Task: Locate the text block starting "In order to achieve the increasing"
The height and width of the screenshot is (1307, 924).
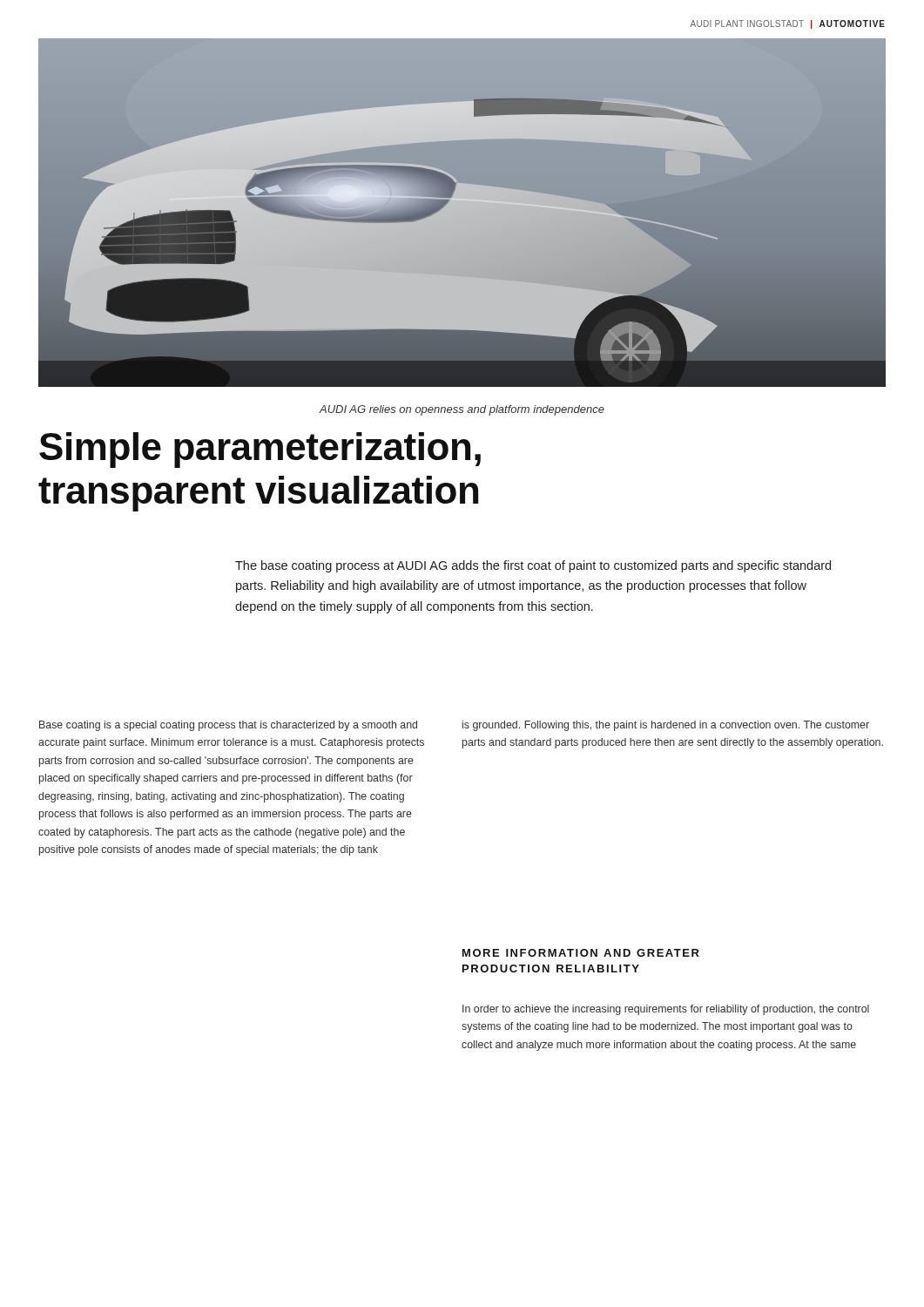Action: coord(665,1027)
